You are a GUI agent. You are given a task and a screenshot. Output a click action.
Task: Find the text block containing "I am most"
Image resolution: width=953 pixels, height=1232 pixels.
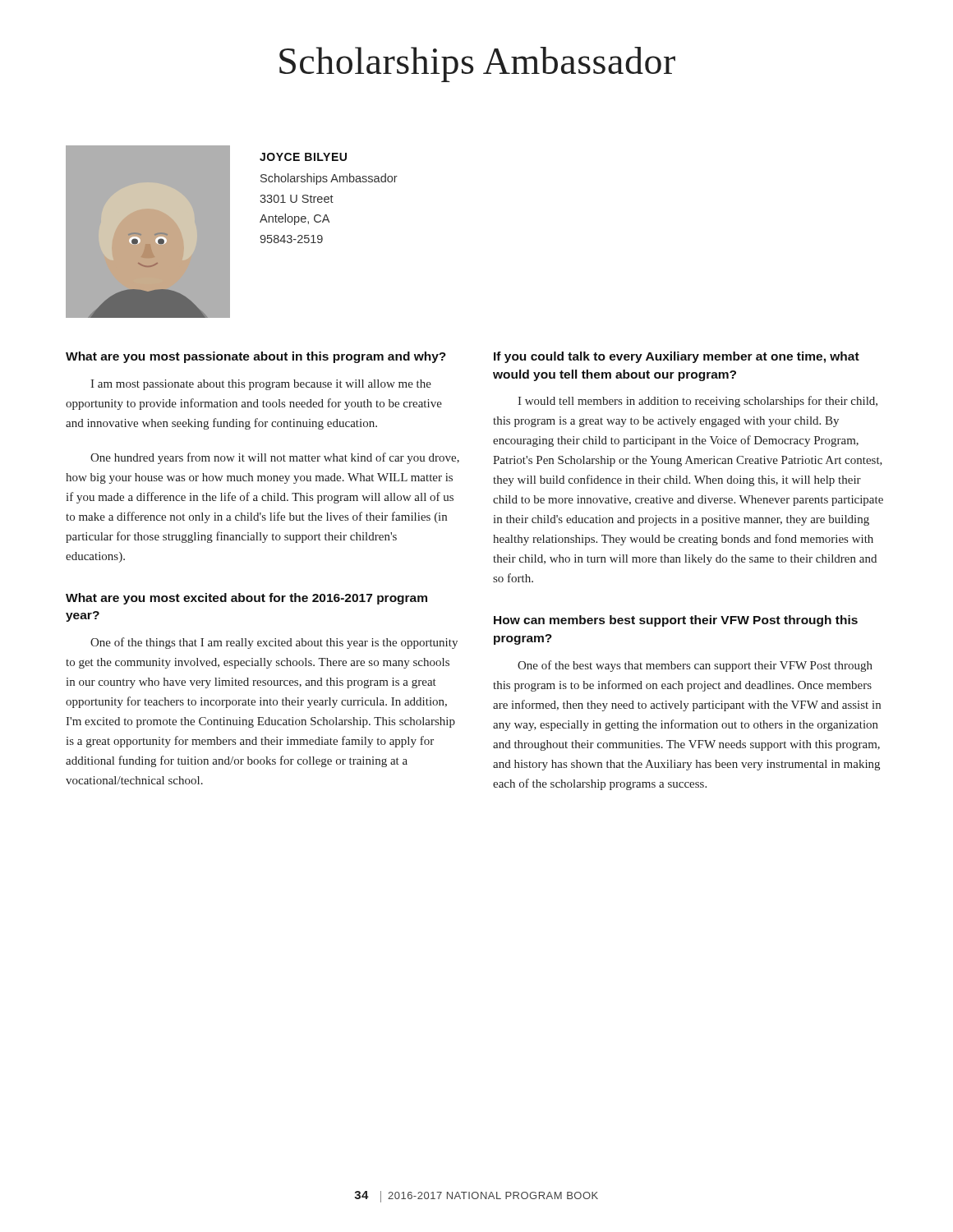coord(254,403)
